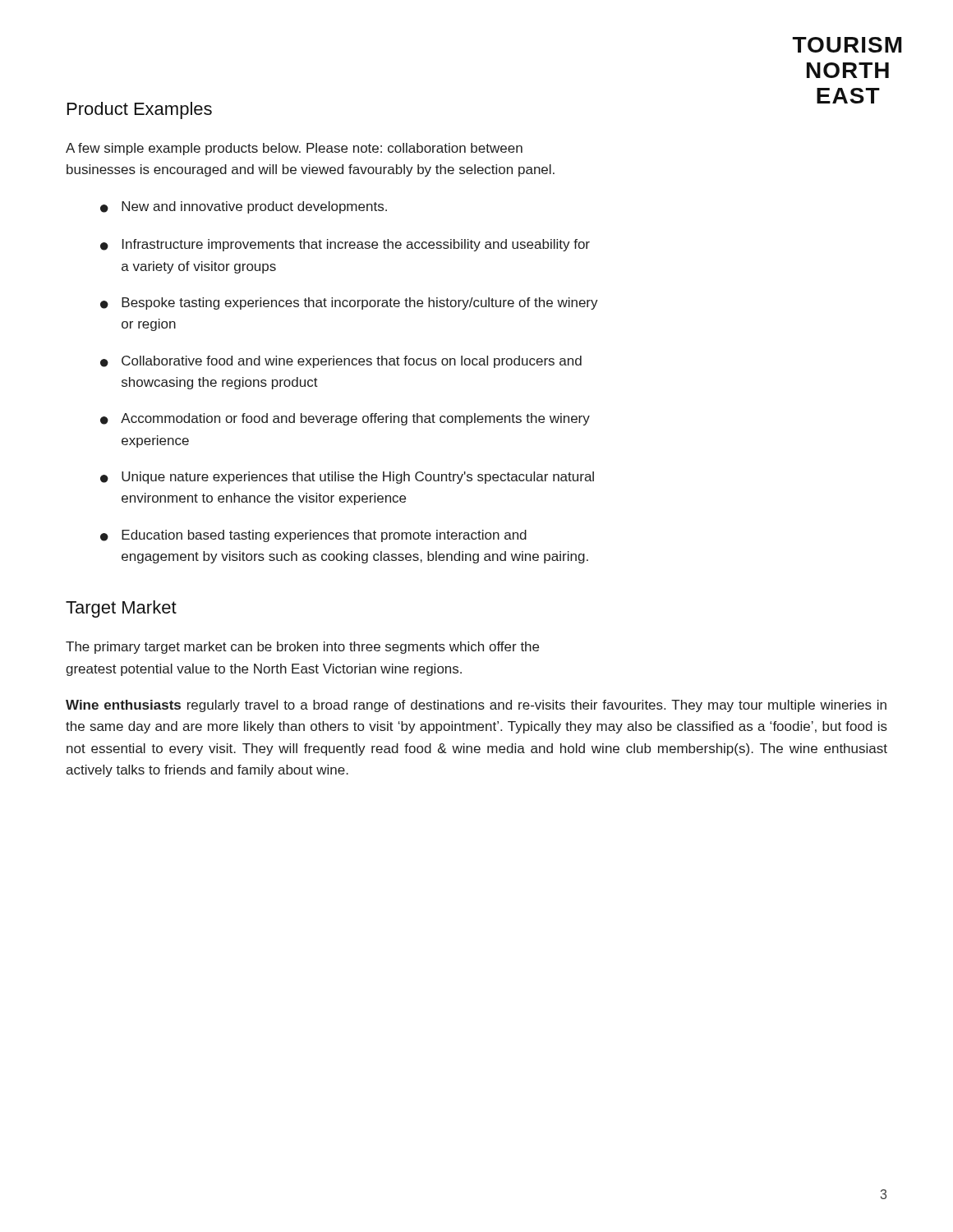
Task: Point to the text block starting "● Collaborative food and"
Action: pos(340,372)
